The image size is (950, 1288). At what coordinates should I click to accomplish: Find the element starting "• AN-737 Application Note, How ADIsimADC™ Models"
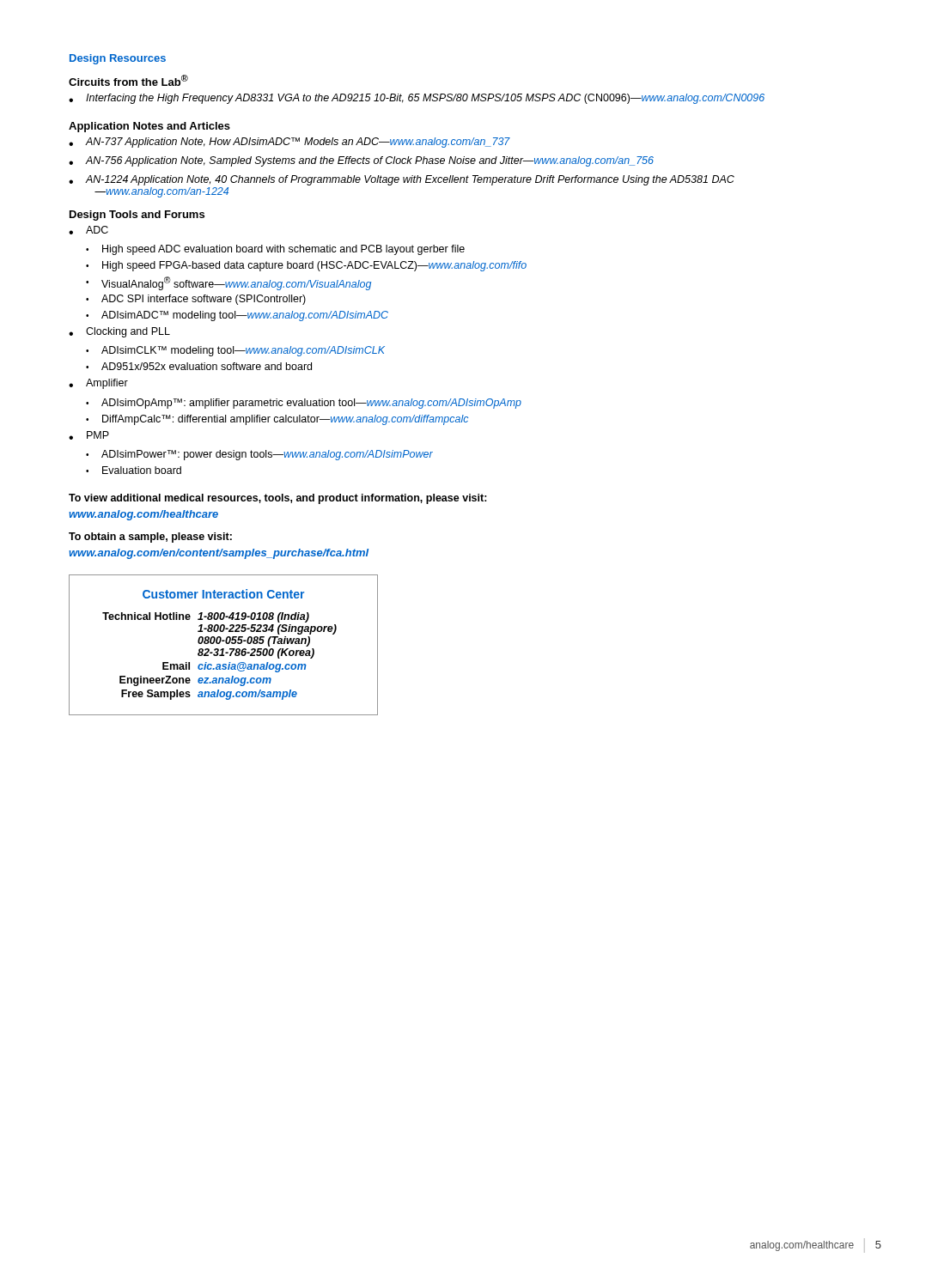coord(289,143)
